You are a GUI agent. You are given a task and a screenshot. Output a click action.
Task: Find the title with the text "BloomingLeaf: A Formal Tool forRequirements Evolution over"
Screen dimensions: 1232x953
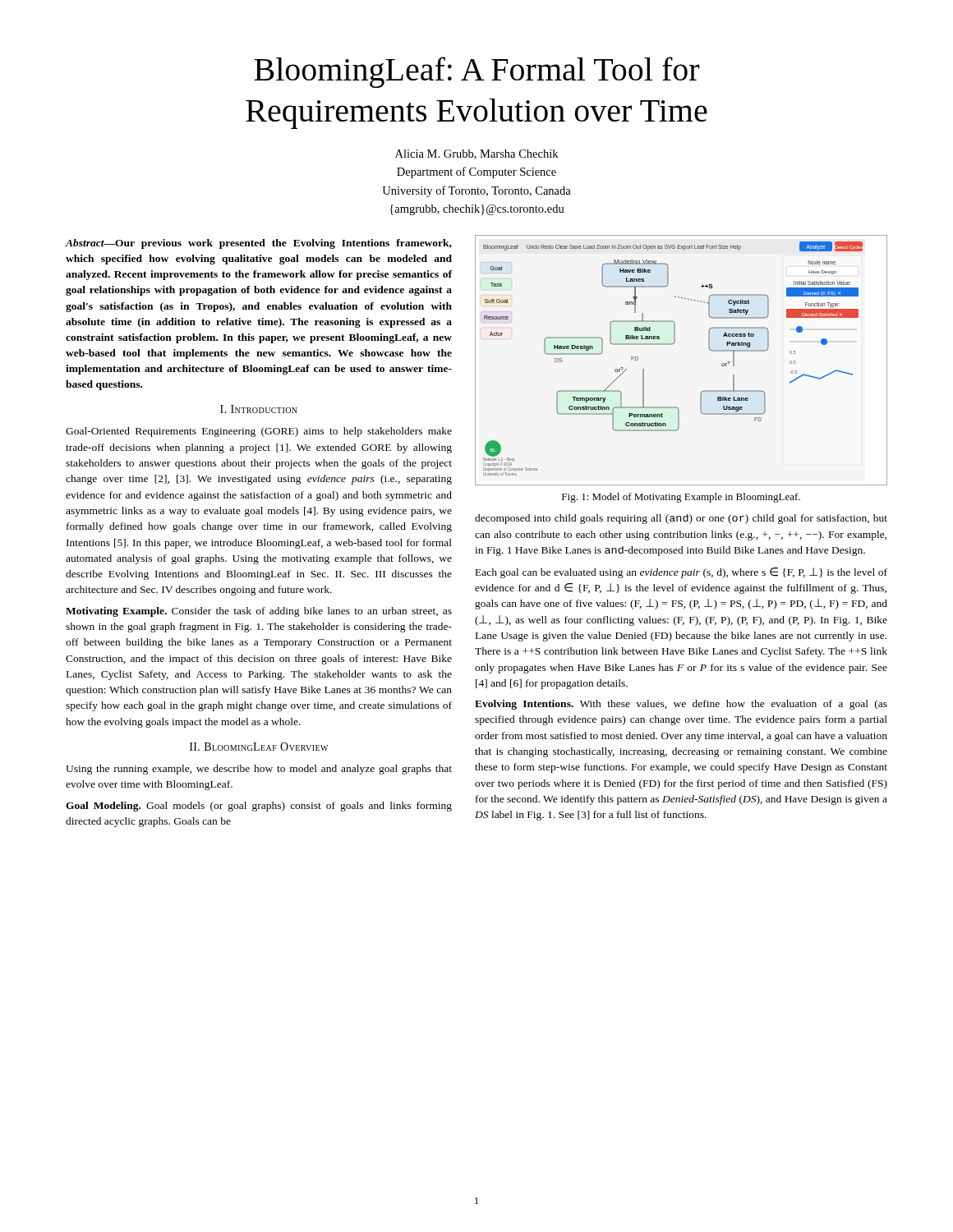click(x=476, y=90)
